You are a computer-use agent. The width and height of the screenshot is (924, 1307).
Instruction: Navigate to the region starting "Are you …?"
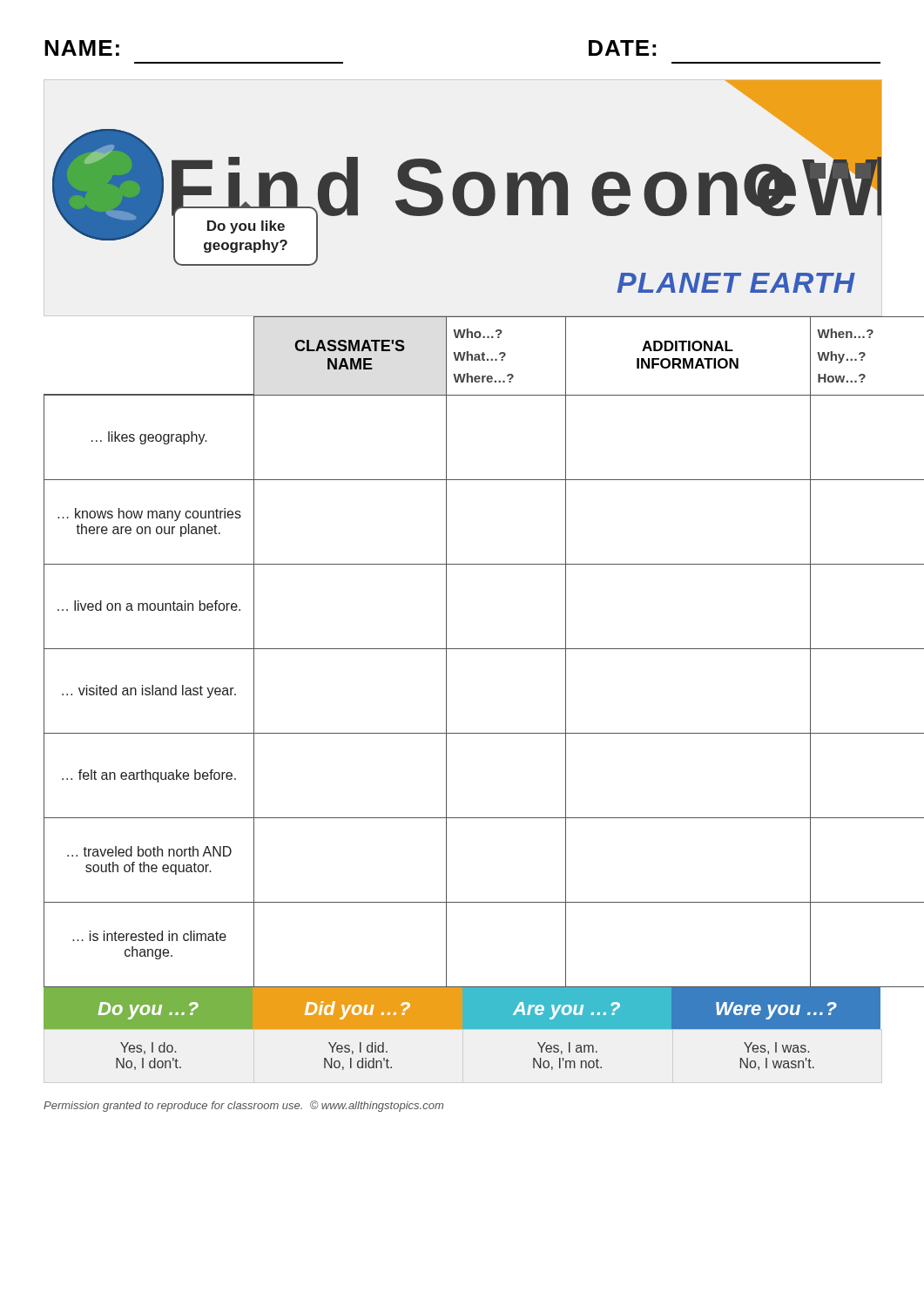coord(567,1009)
